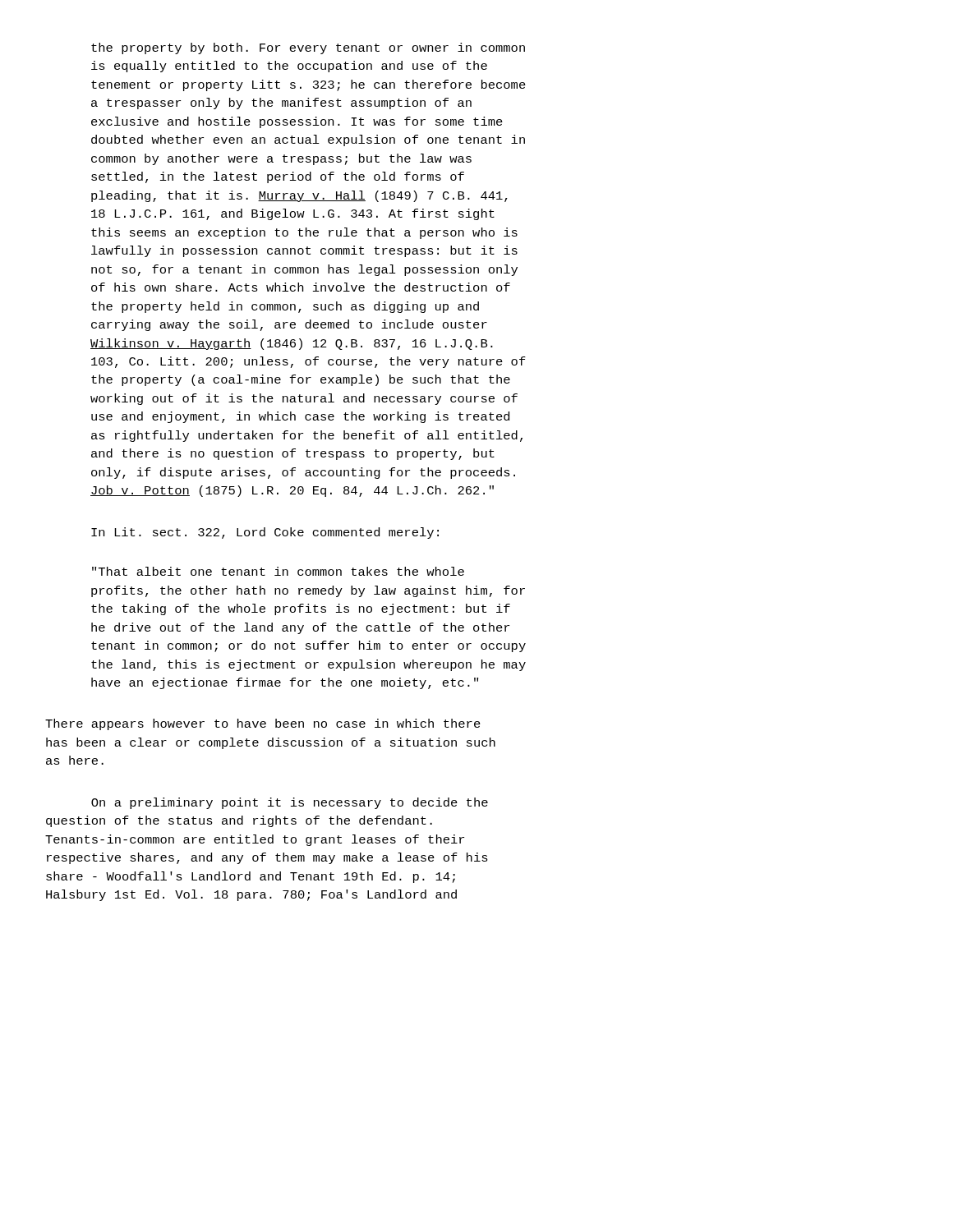Locate the text block with the text "On a preliminary point"

coord(476,850)
